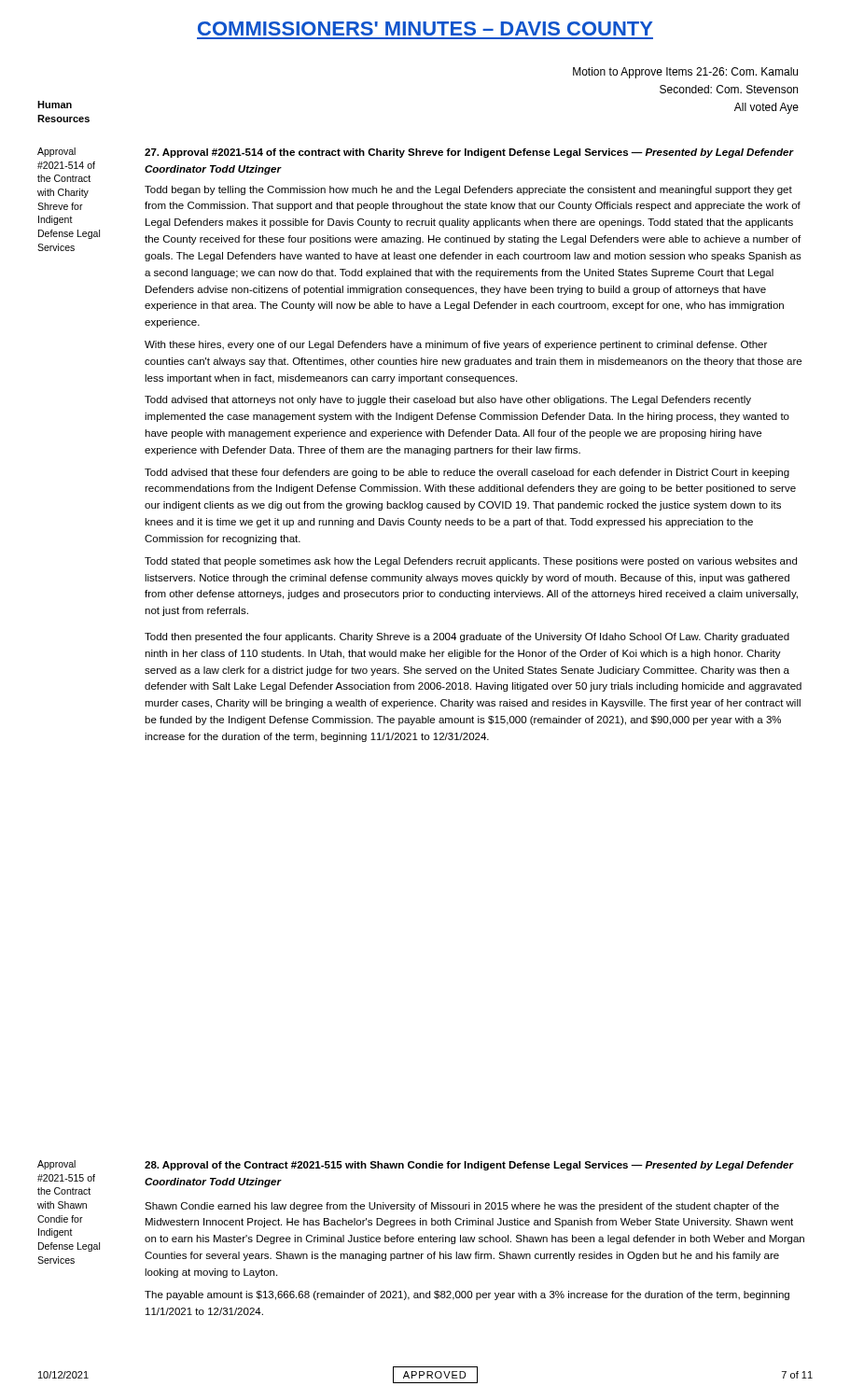Click on the element starting "Approval #2021-514 of the Contract with"

click(x=69, y=199)
